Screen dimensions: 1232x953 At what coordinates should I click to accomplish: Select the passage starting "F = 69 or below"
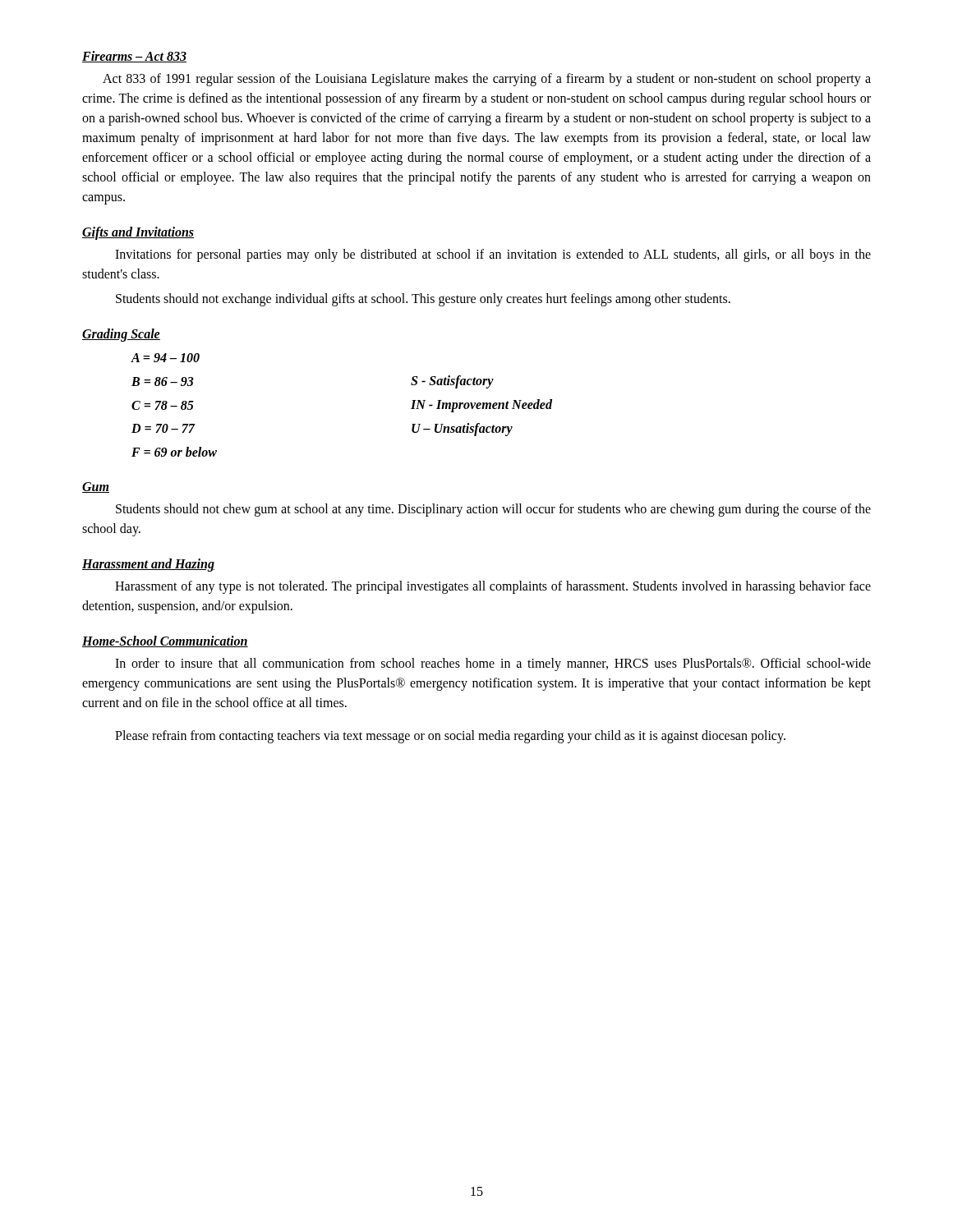pyautogui.click(x=174, y=452)
